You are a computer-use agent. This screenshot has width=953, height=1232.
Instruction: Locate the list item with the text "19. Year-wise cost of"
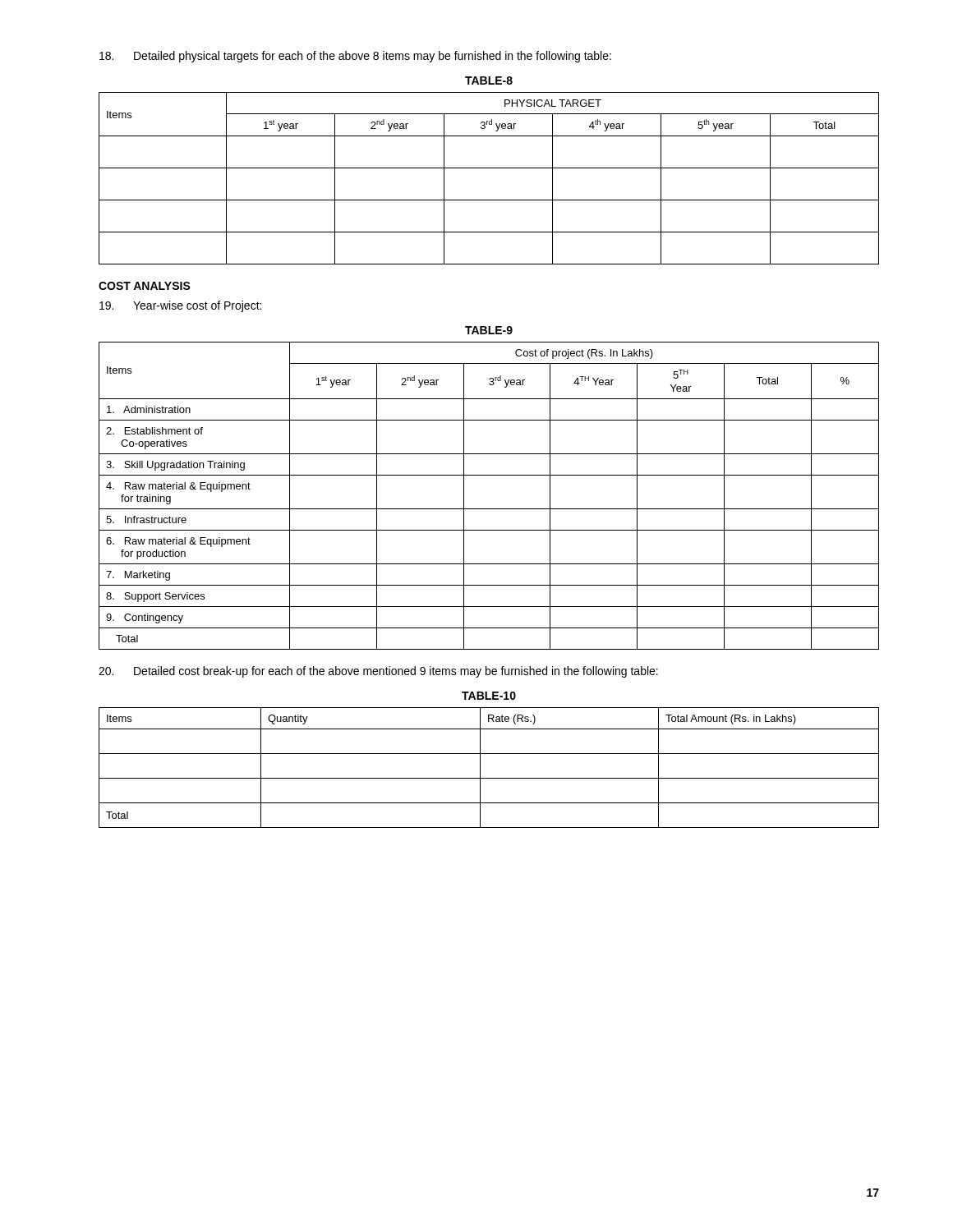(x=180, y=306)
